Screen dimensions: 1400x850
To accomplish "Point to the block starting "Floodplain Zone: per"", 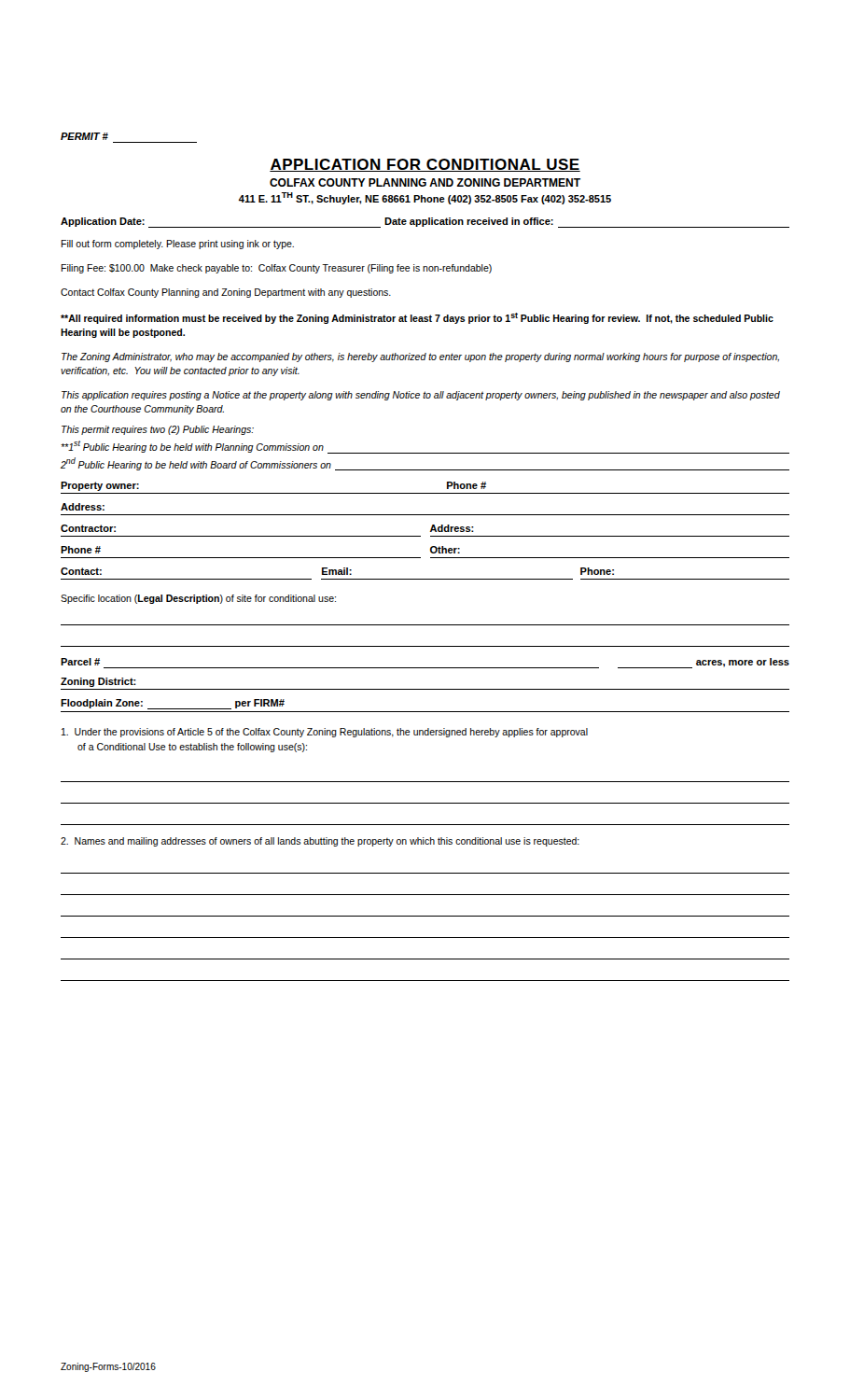I will point(425,703).
